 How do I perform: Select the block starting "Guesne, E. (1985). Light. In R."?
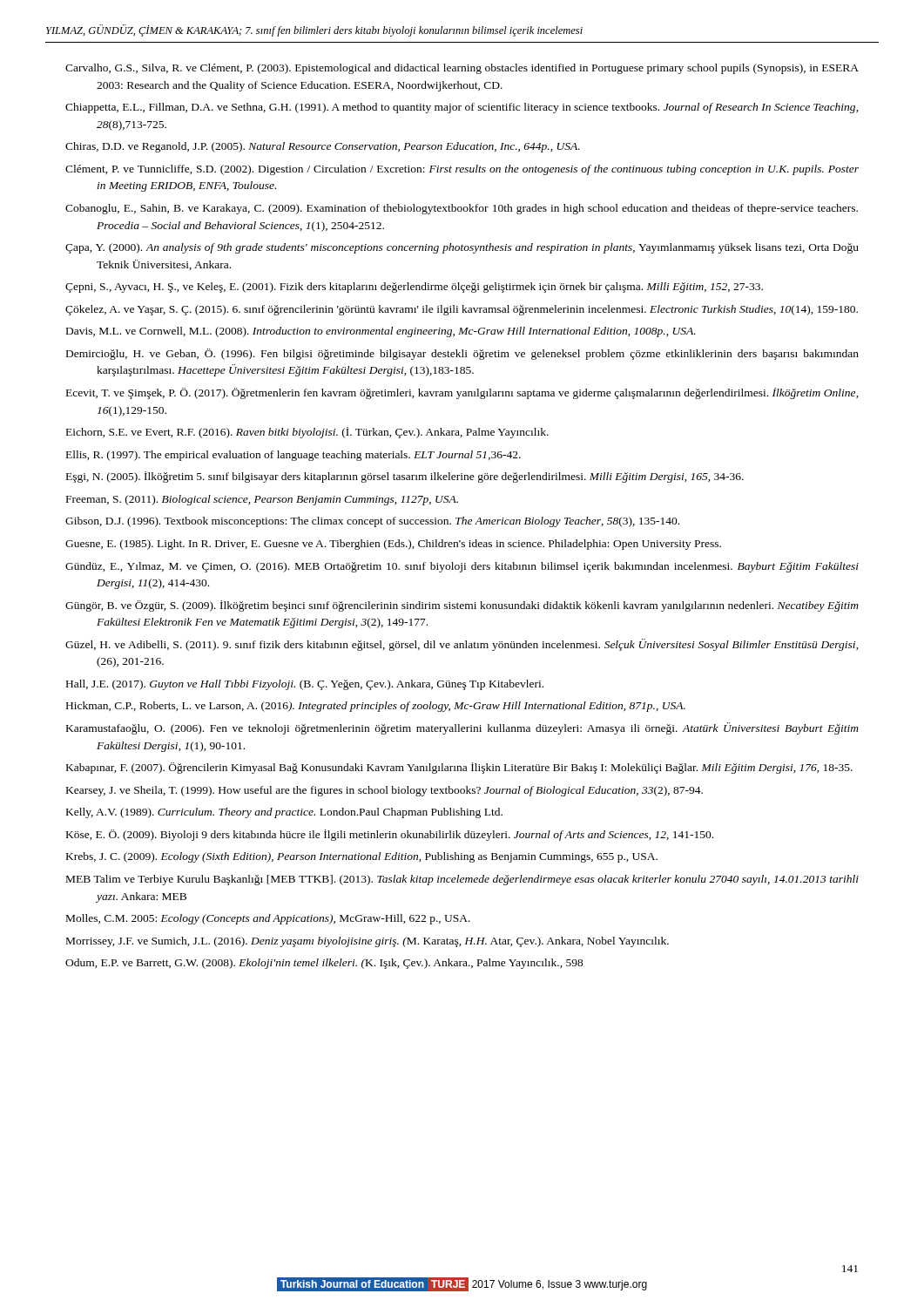click(x=394, y=543)
